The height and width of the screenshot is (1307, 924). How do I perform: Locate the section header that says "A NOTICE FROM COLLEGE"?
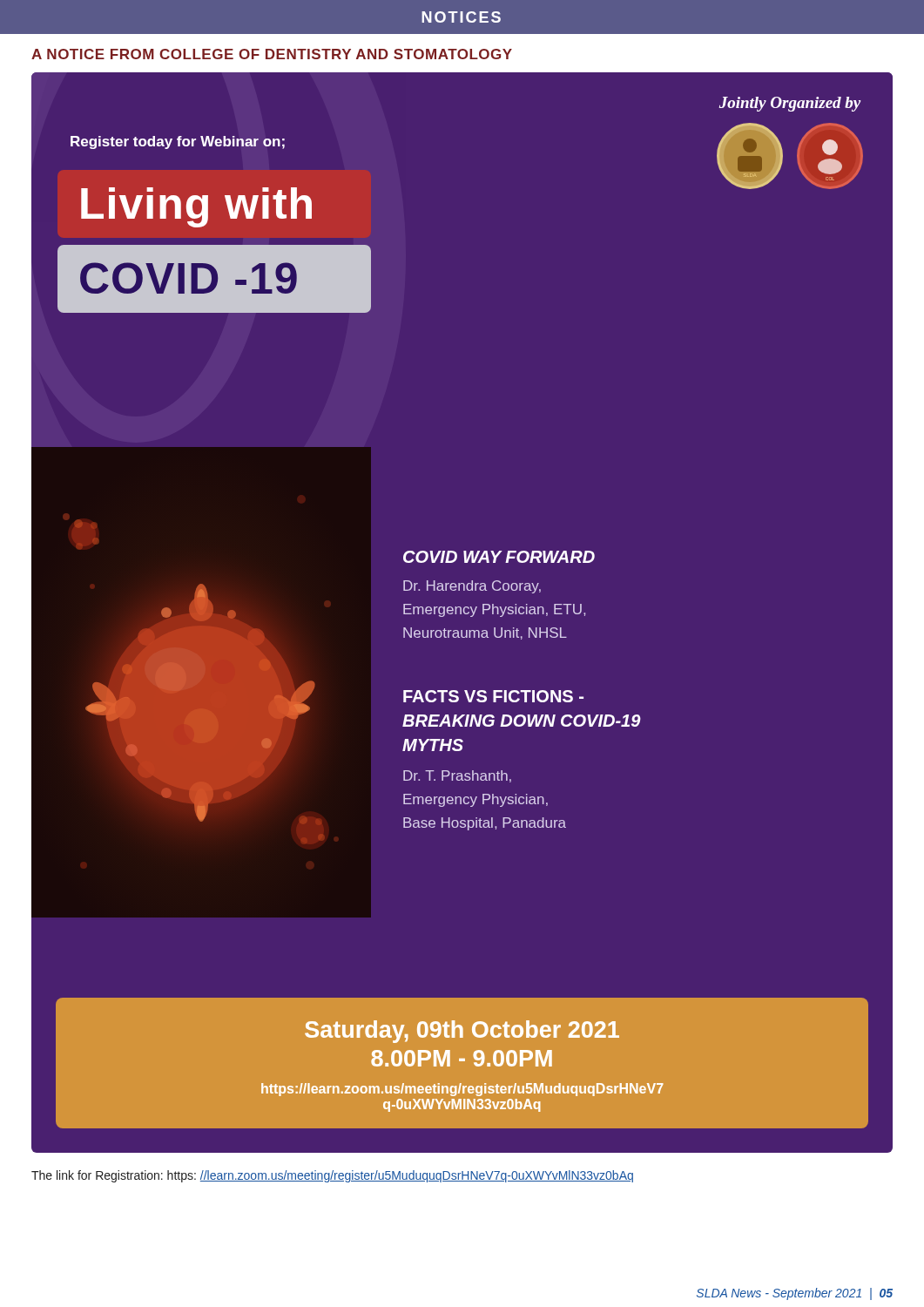pyautogui.click(x=272, y=54)
